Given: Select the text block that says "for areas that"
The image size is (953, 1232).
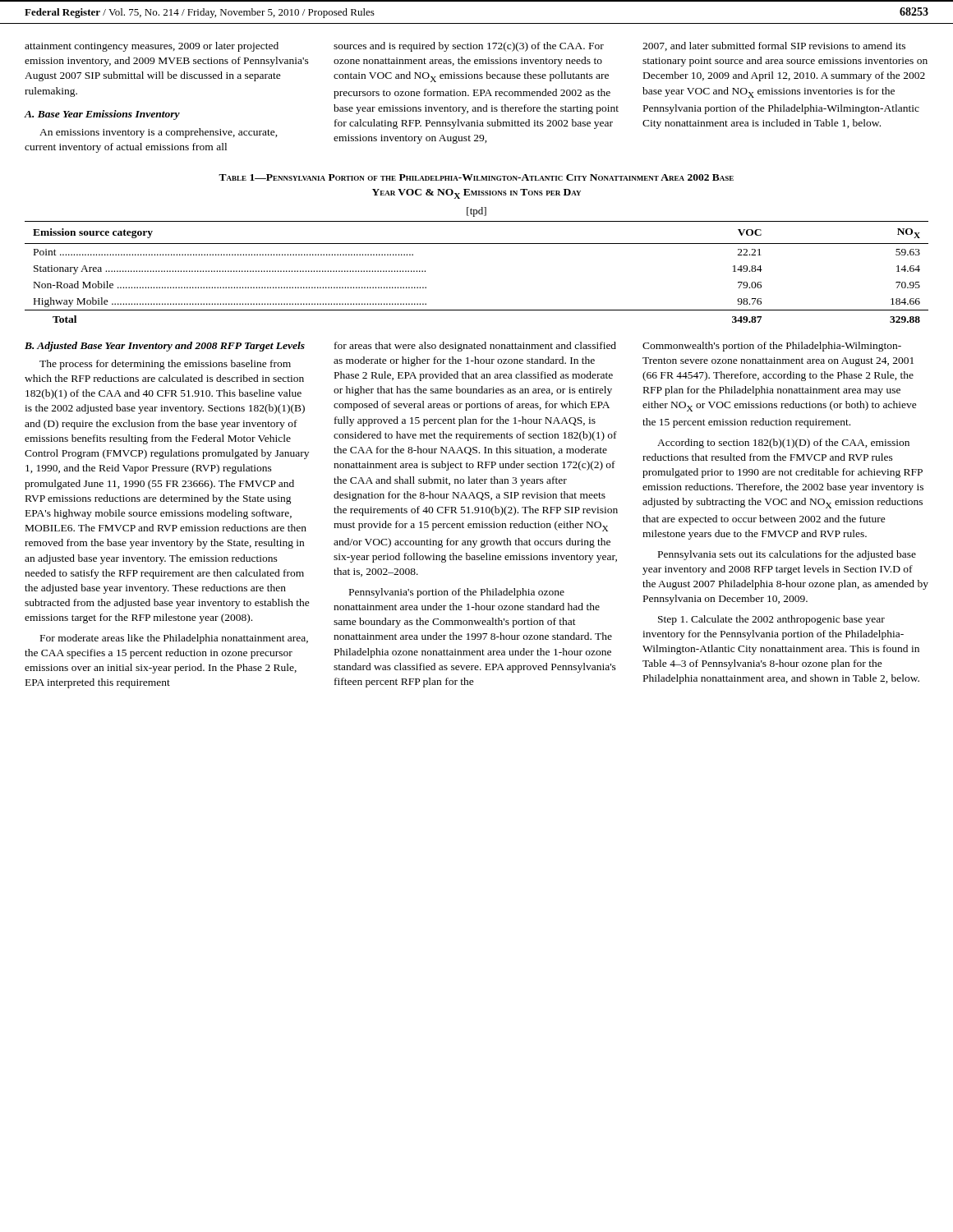Looking at the screenshot, I should [x=476, y=514].
